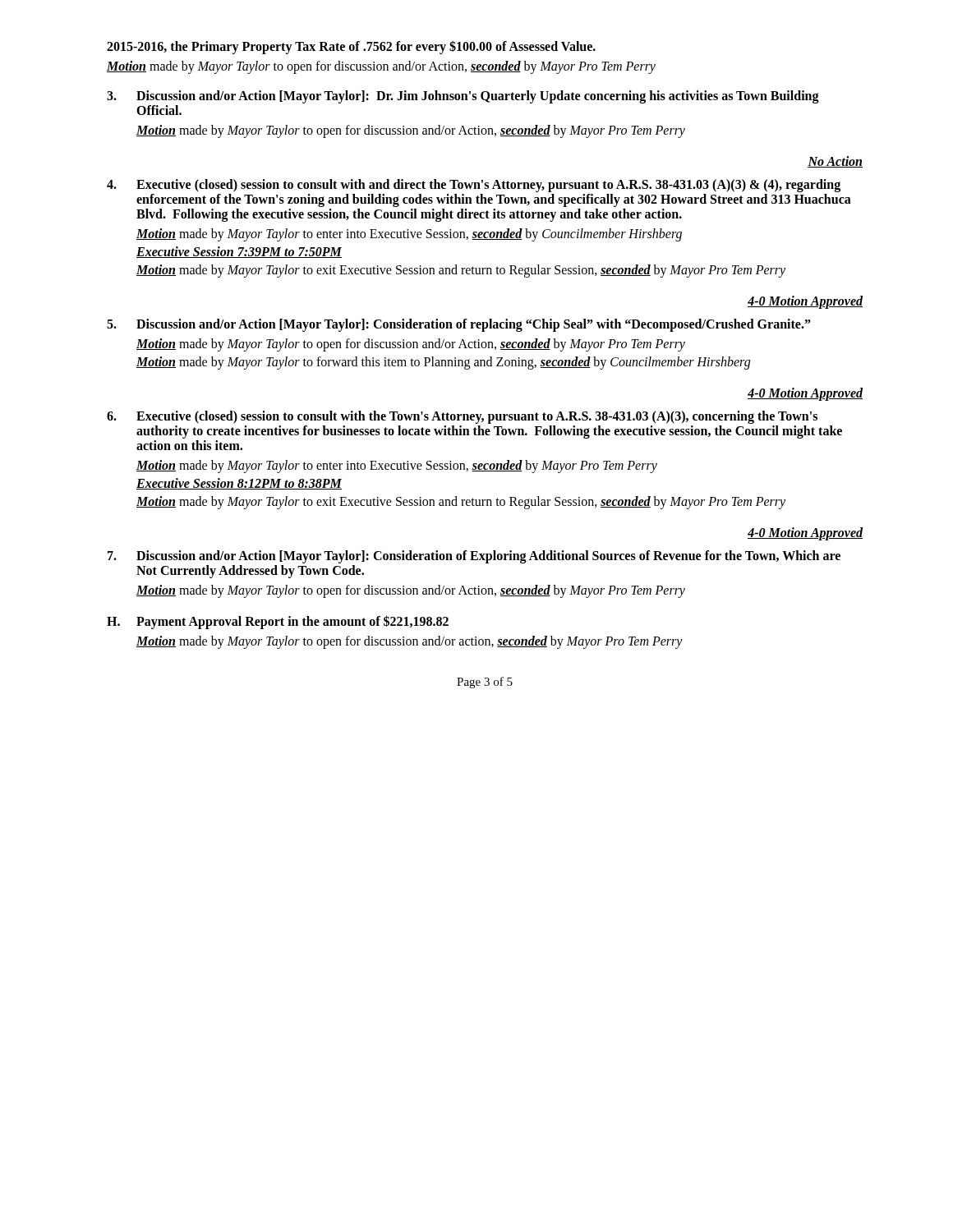
Task: Select the text that says "No Action"
Action: click(835, 161)
